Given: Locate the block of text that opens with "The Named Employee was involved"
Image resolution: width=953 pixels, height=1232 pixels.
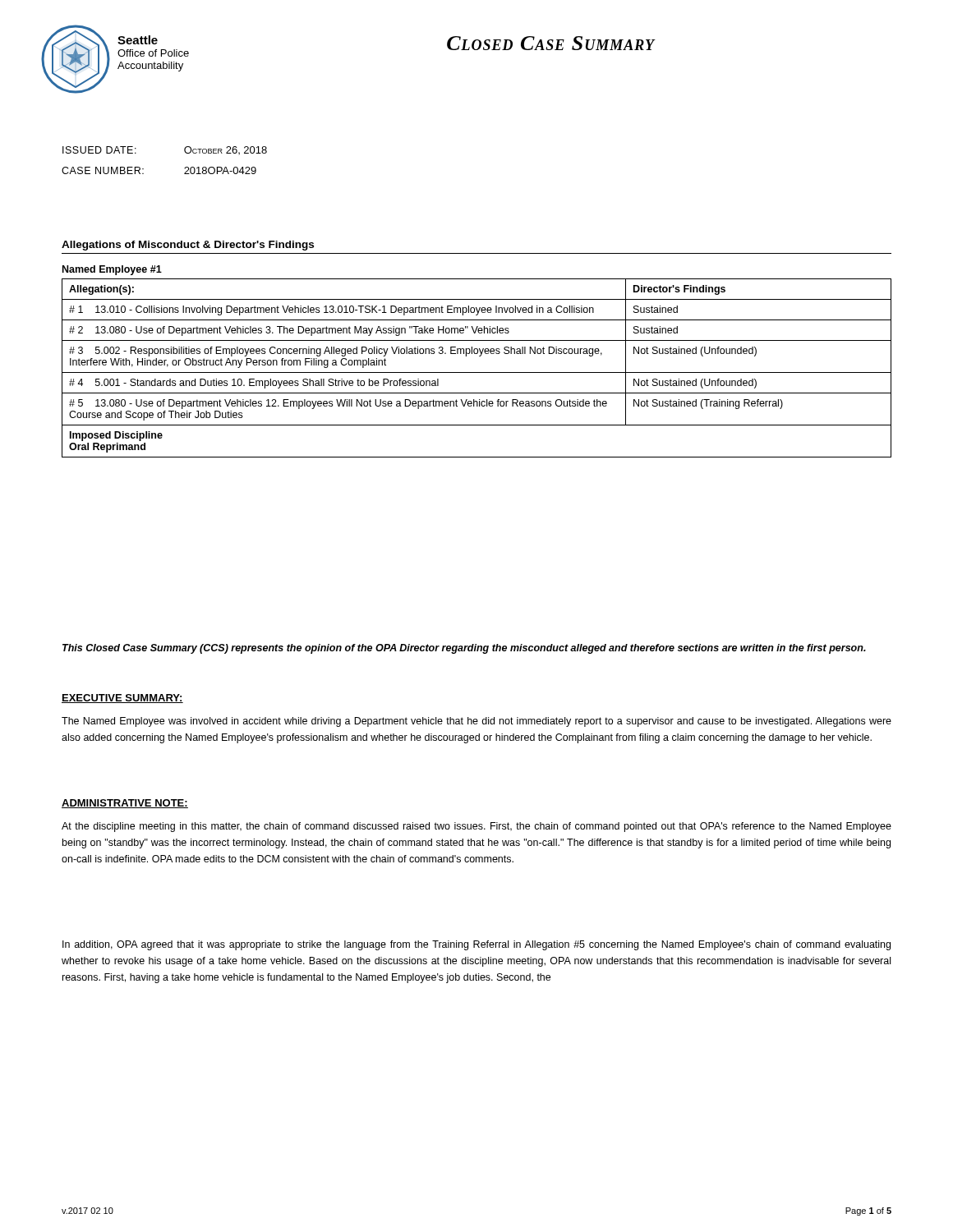Looking at the screenshot, I should 476,729.
